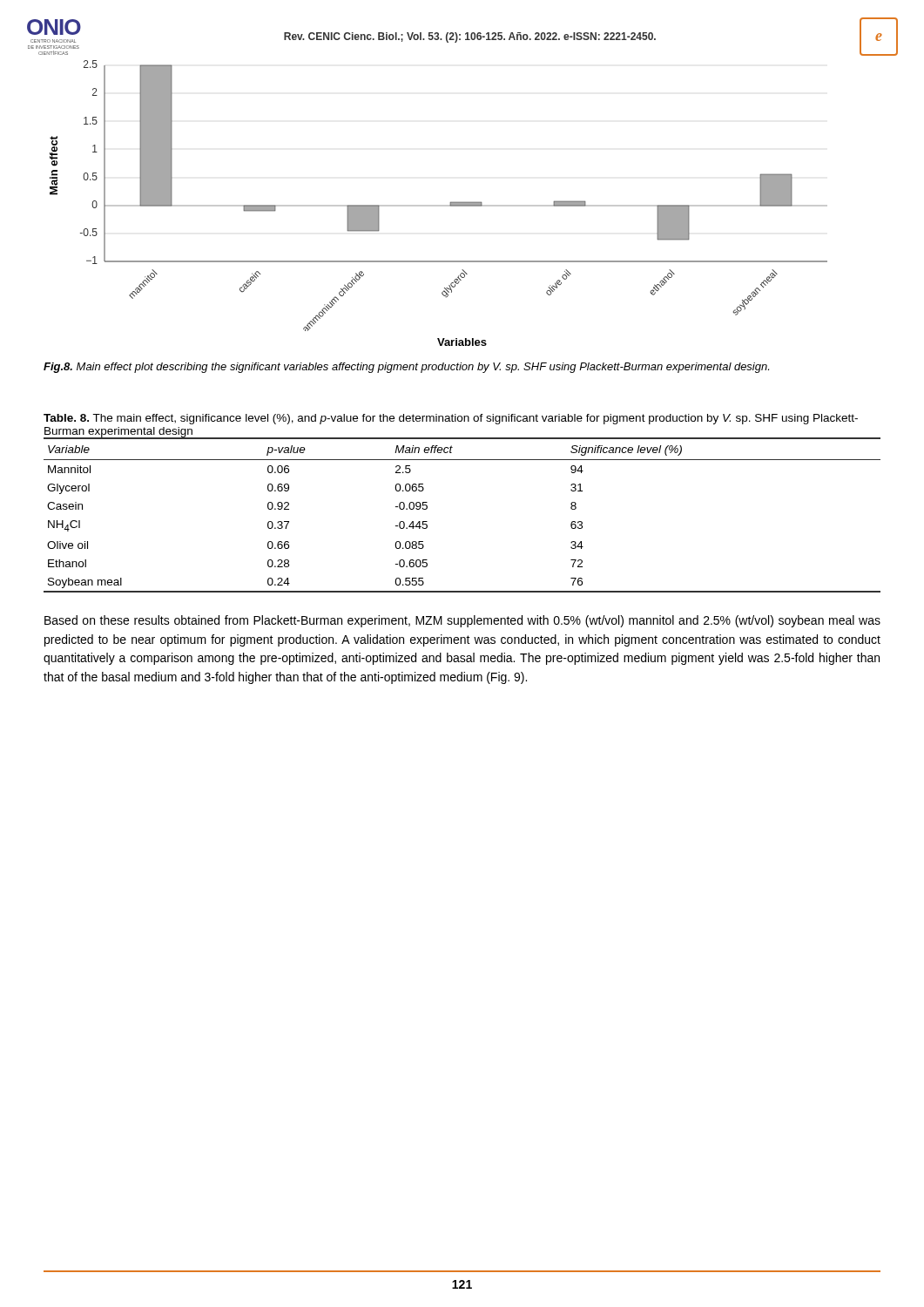Navigate to the passage starting "Fig.8. Main effect plot describing"
Image resolution: width=924 pixels, height=1307 pixels.
click(x=462, y=366)
